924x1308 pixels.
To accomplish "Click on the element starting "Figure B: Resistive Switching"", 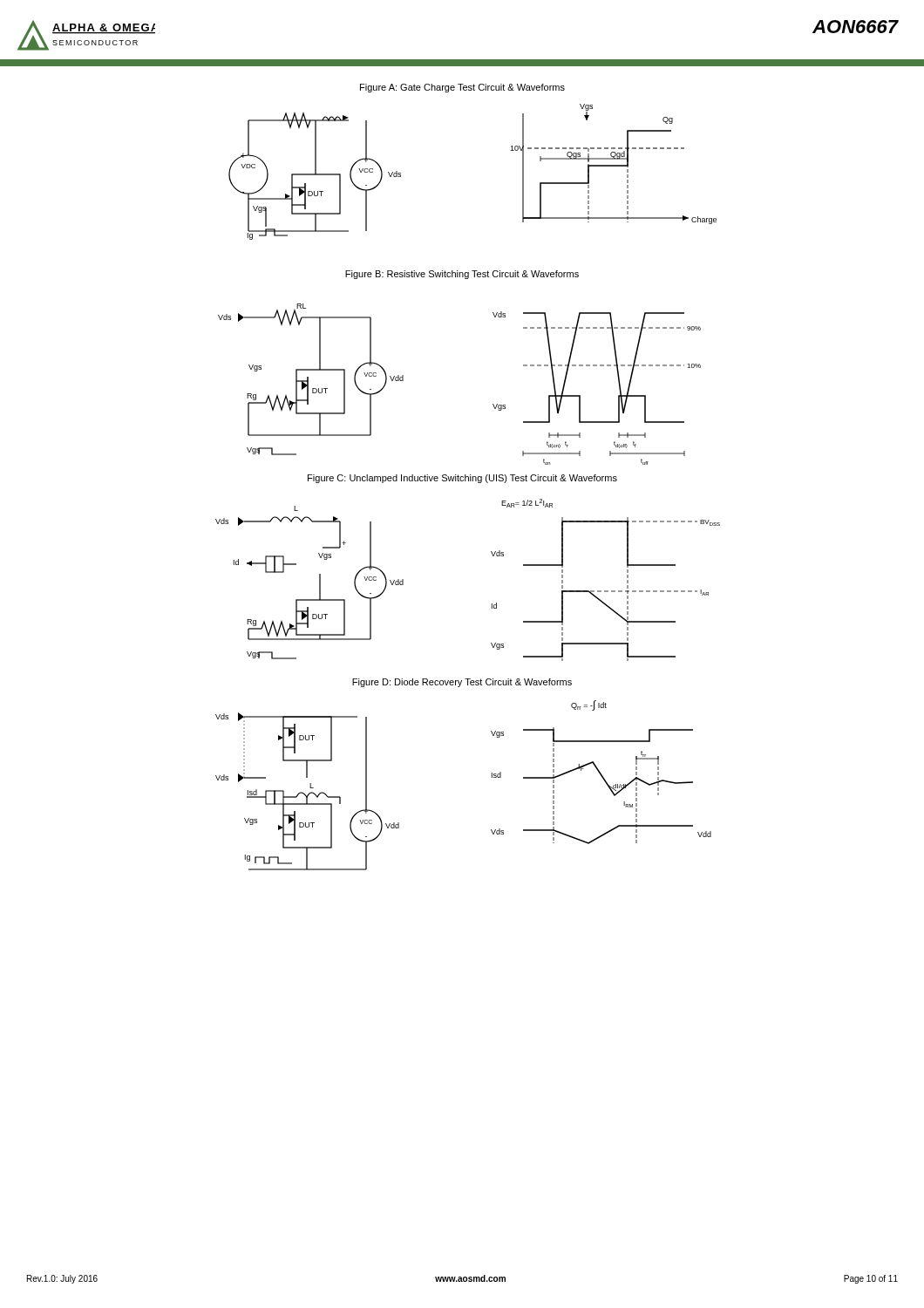I will coord(462,274).
